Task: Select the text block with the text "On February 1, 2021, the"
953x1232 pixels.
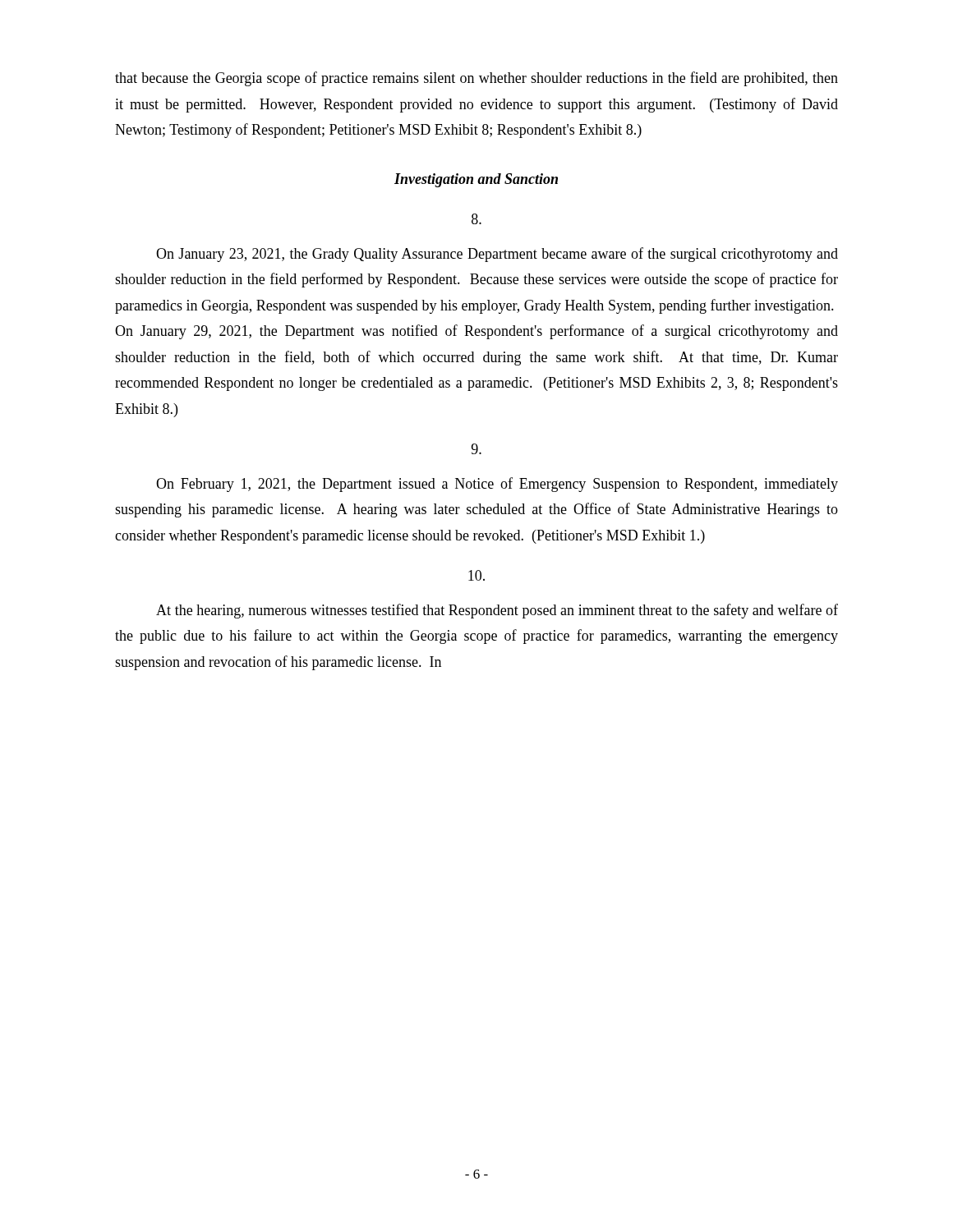Action: 476,509
